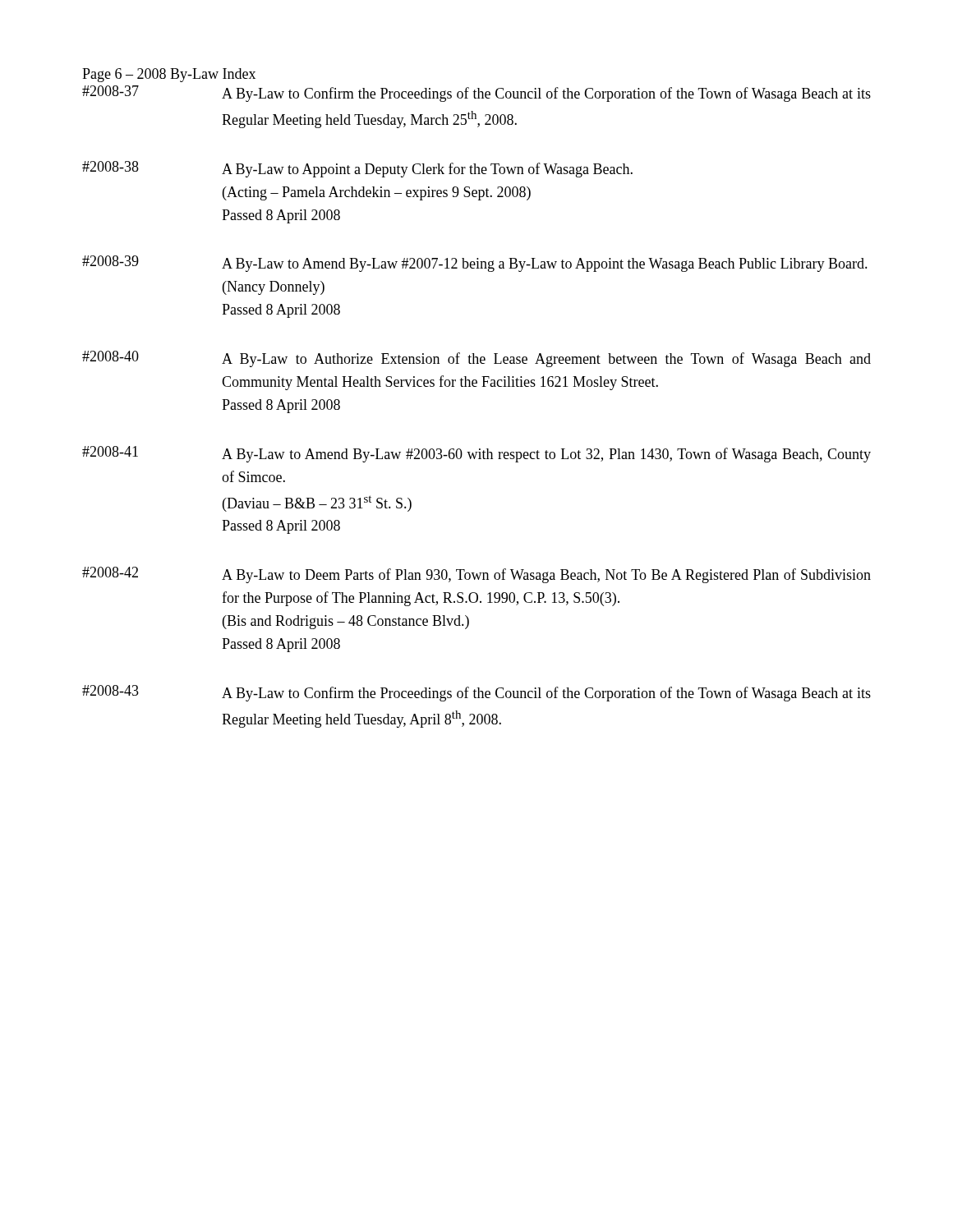Point to the block beginning "#2008-42 A By-Law to"
Screen dimensions: 1232x953
point(476,610)
